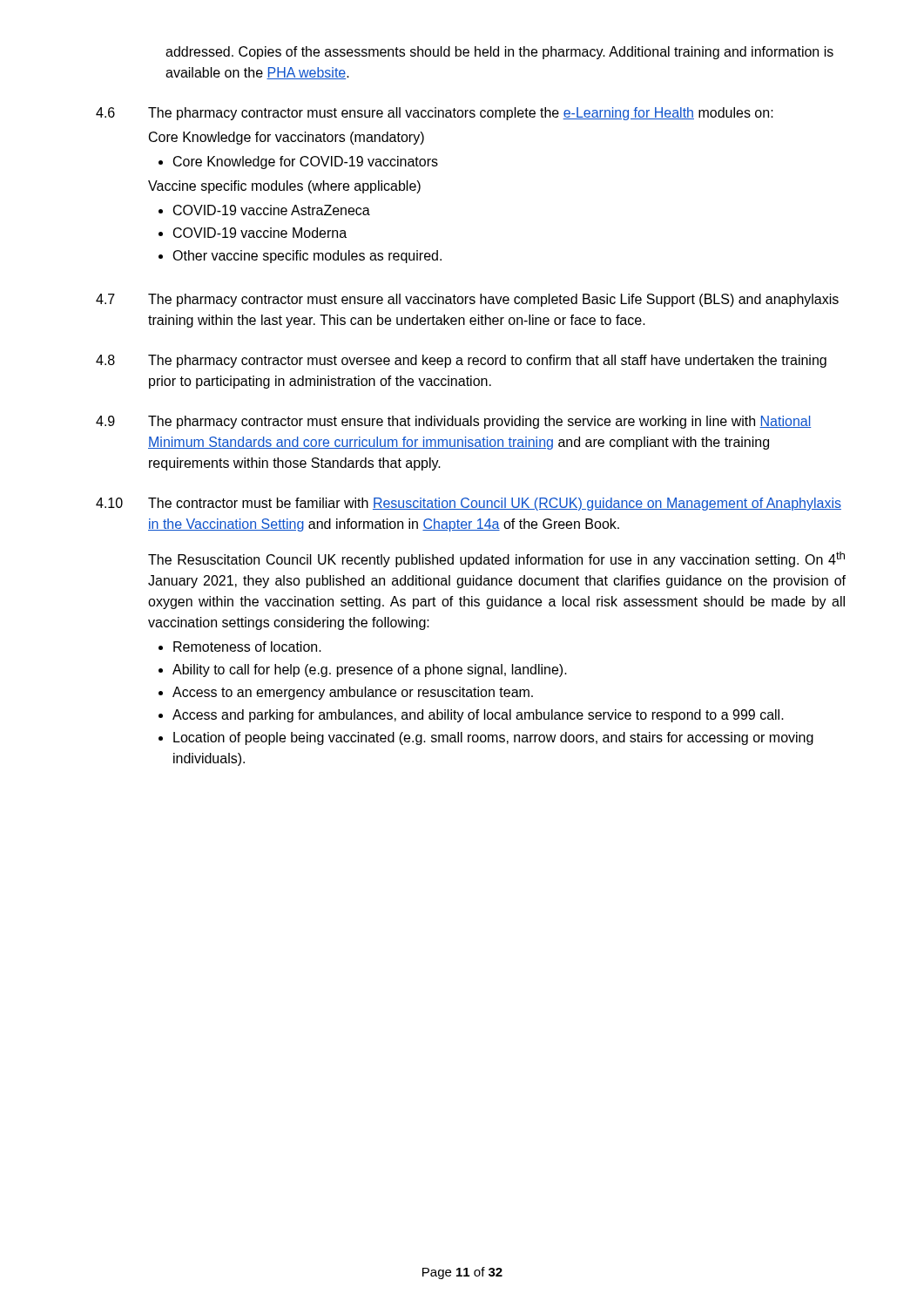
Task: Where is the passage that starts "4.10 The contractor must be familiar"?
Action: [469, 504]
